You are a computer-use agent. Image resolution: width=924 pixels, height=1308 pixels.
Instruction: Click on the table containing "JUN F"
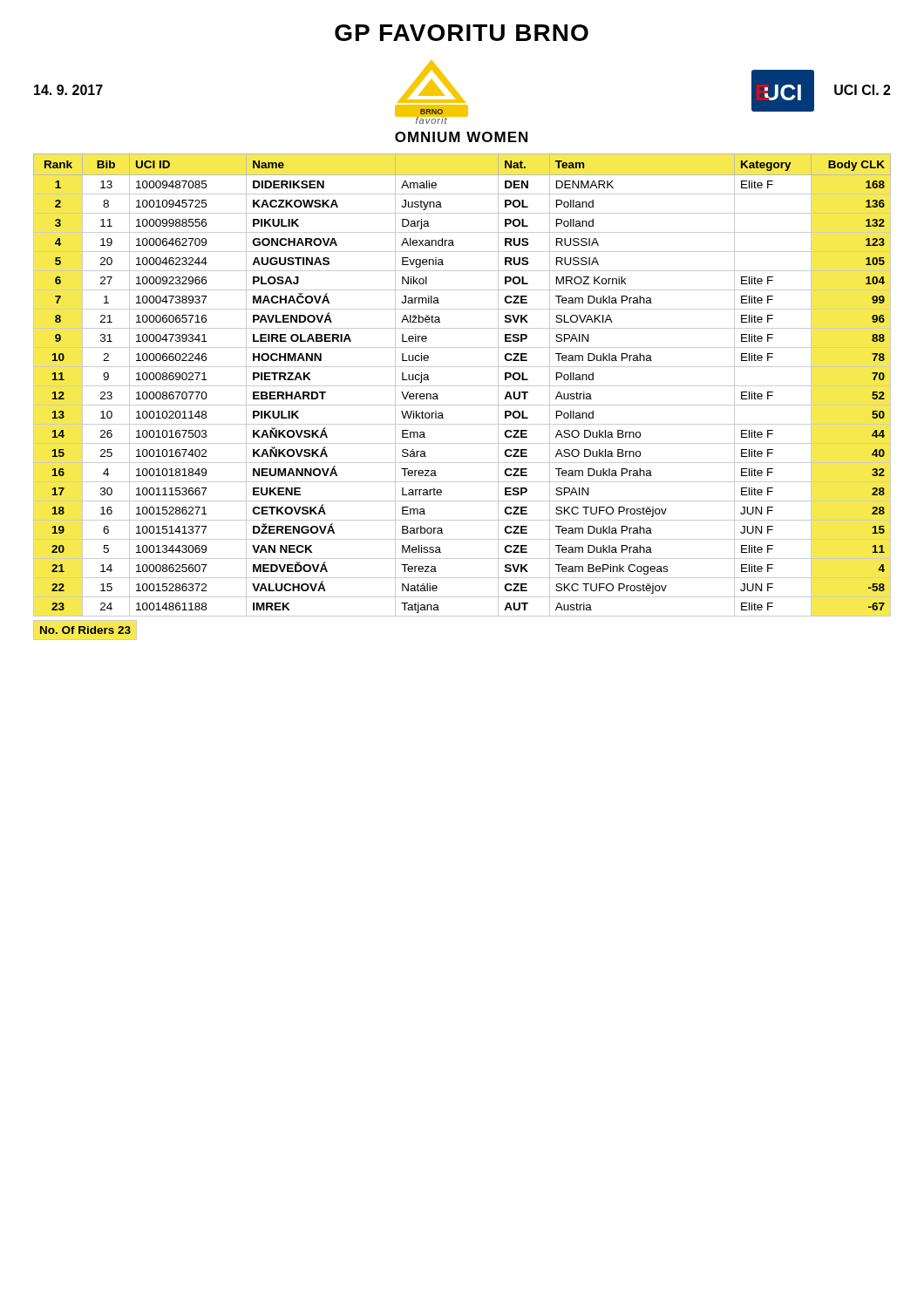click(x=462, y=385)
